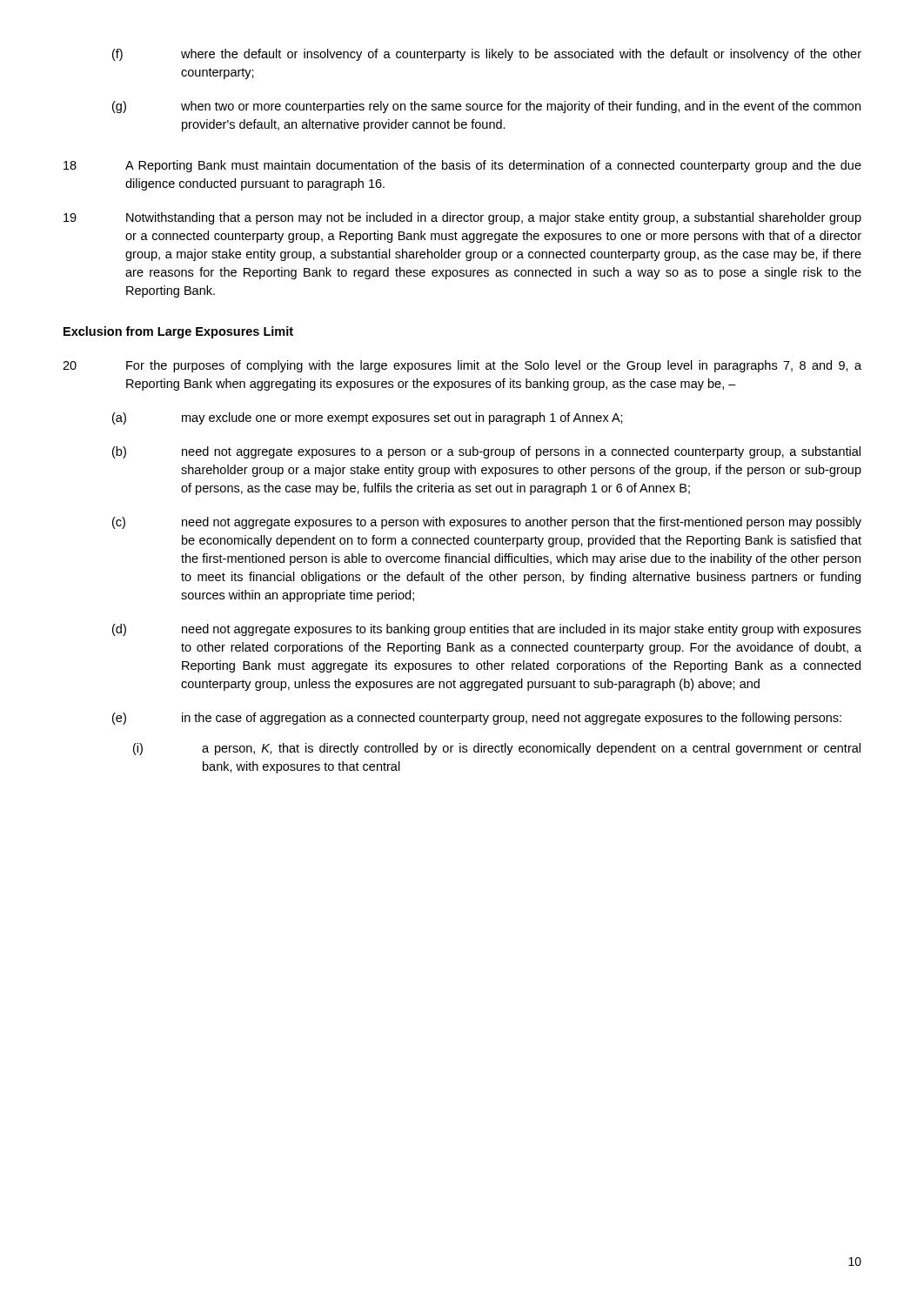Point to the section header beginning "Exclusion from Large"
924x1305 pixels.
click(178, 332)
